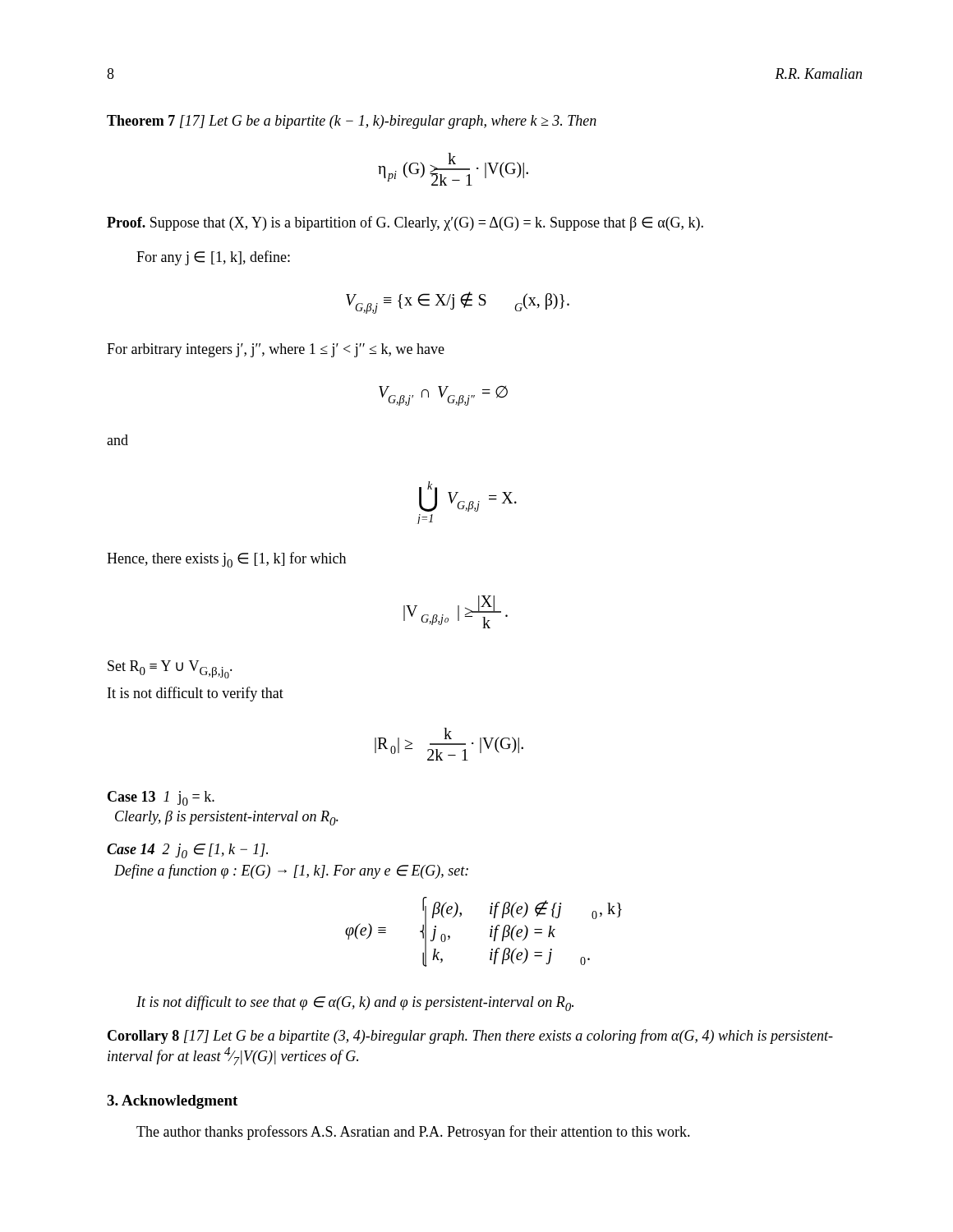Locate the text block starting "φ(e) ≡ ⎧ ⎨ ⎩ β(e), if"
This screenshot has height=1232, width=953.
pos(485,931)
